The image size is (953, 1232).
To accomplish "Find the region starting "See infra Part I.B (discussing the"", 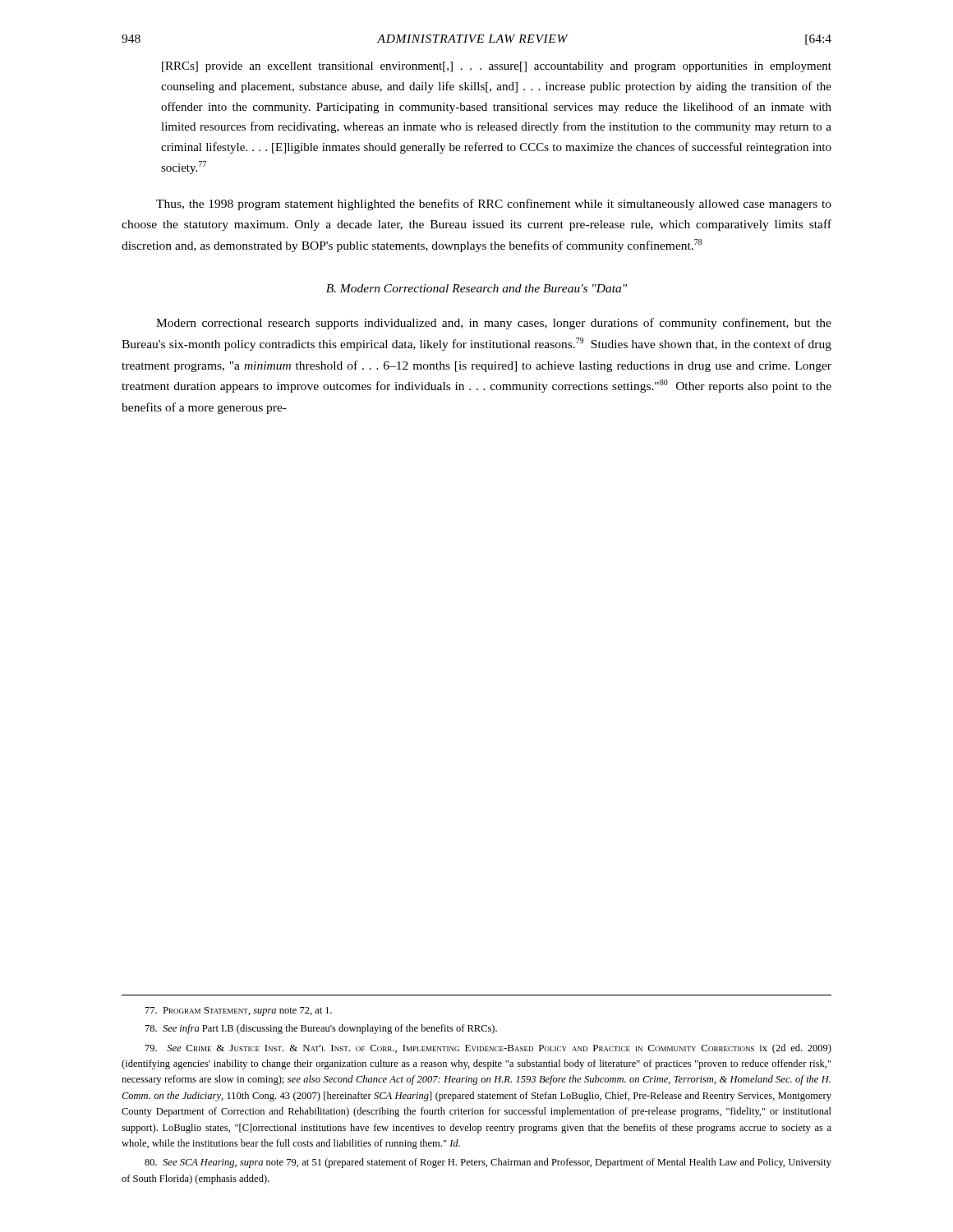I will (x=321, y=1029).
